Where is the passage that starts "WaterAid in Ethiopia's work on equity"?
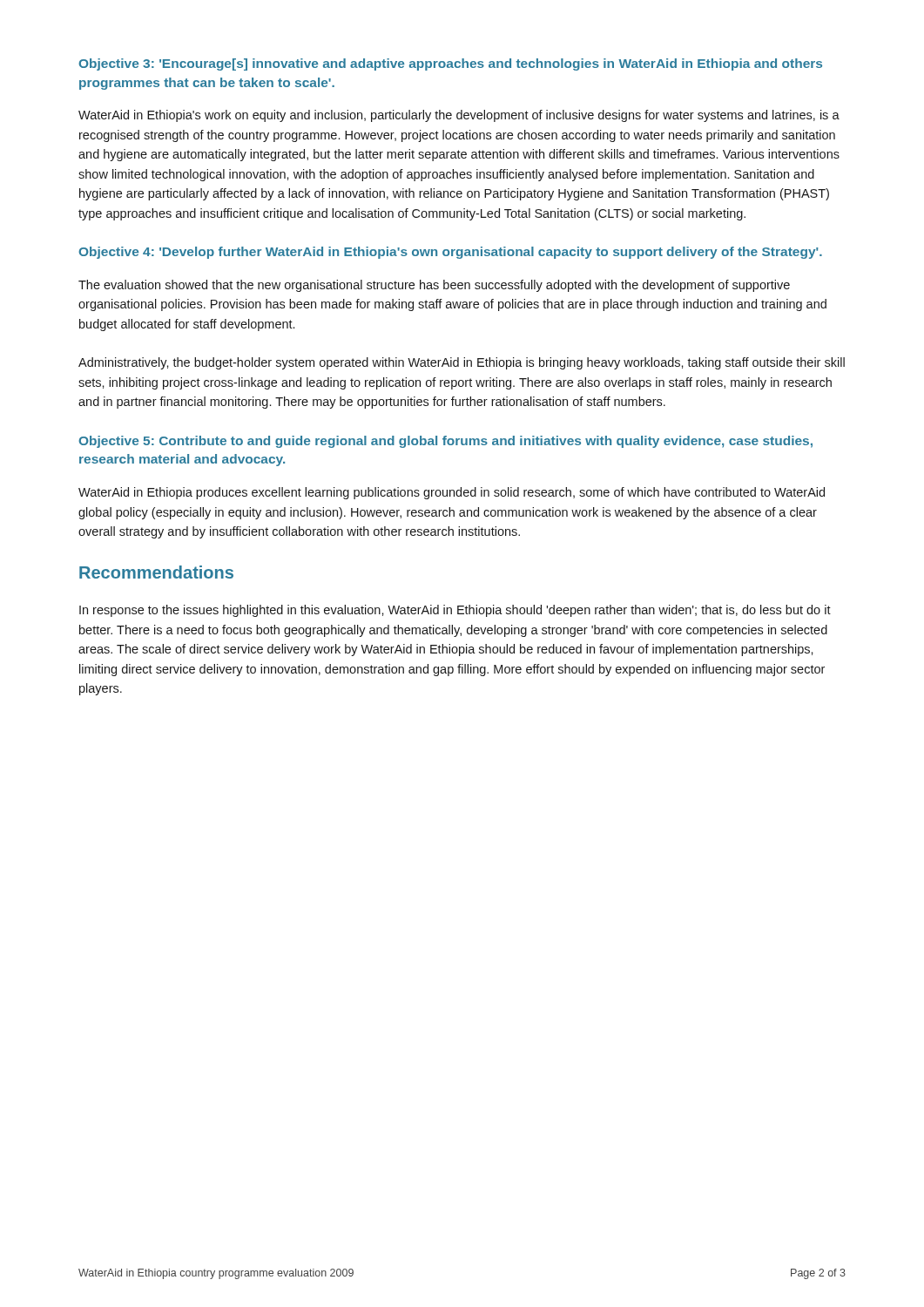The height and width of the screenshot is (1307, 924). 459,164
